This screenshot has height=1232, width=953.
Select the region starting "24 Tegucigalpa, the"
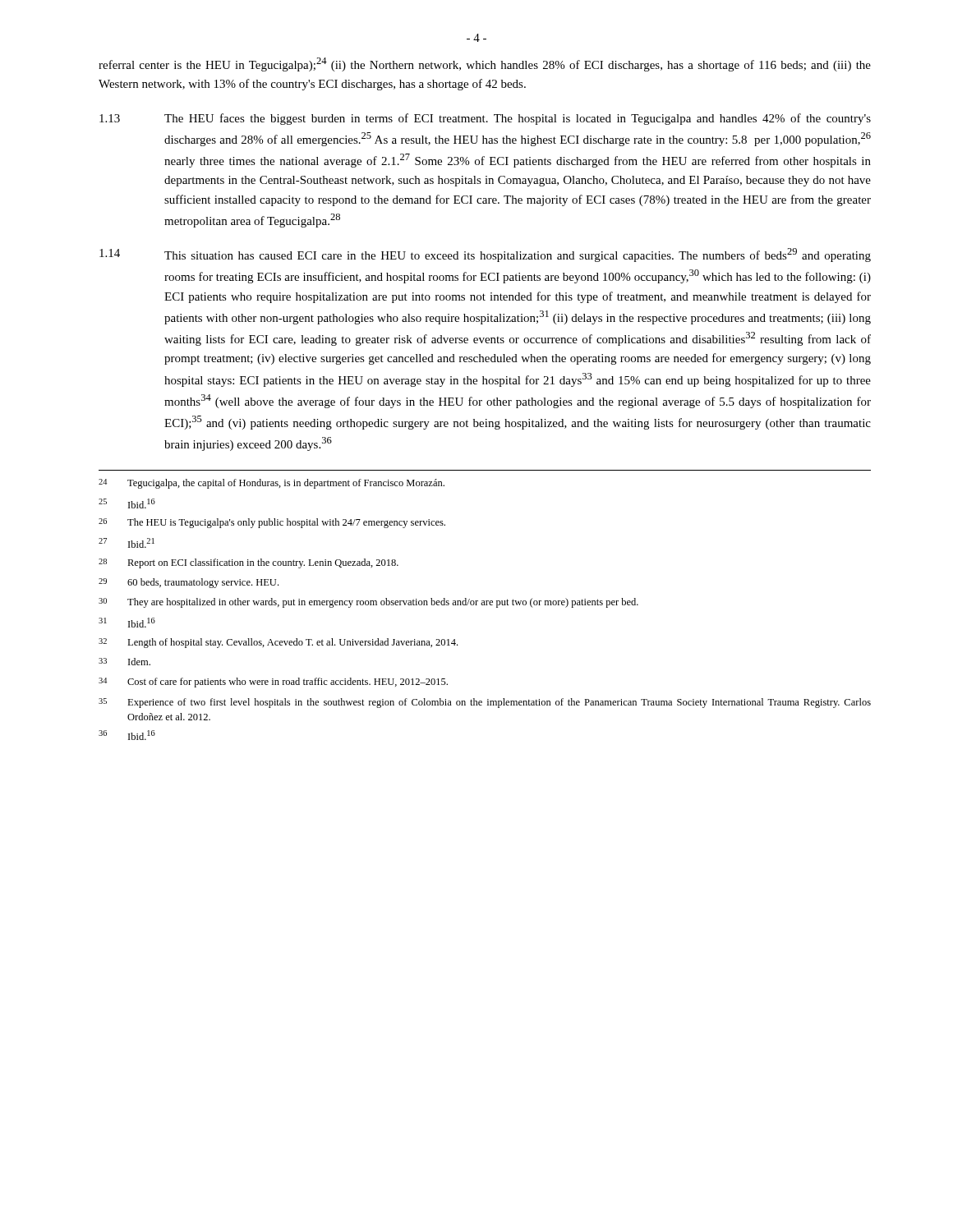(272, 484)
